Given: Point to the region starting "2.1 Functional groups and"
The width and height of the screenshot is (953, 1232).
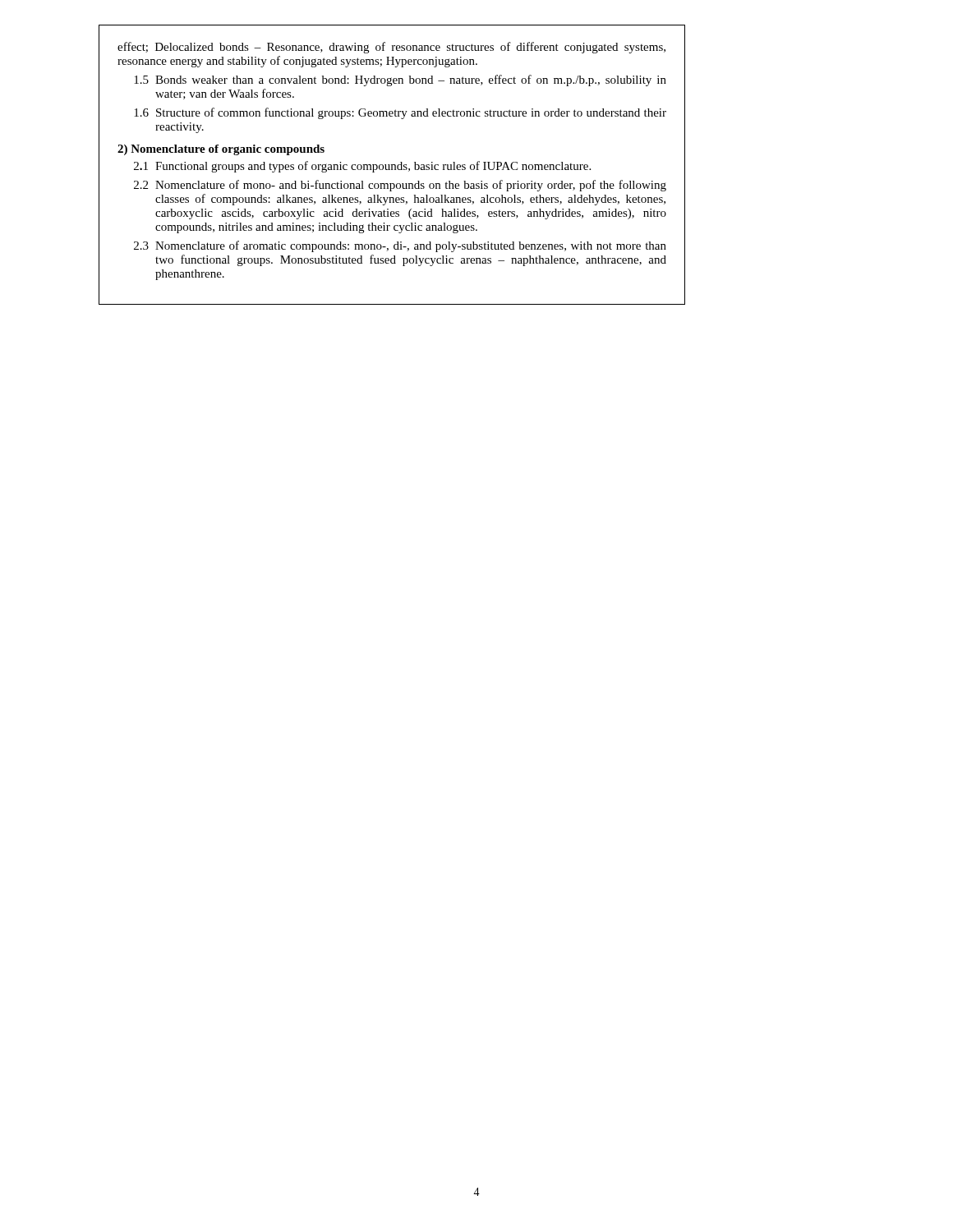Looking at the screenshot, I should pyautogui.click(x=392, y=166).
